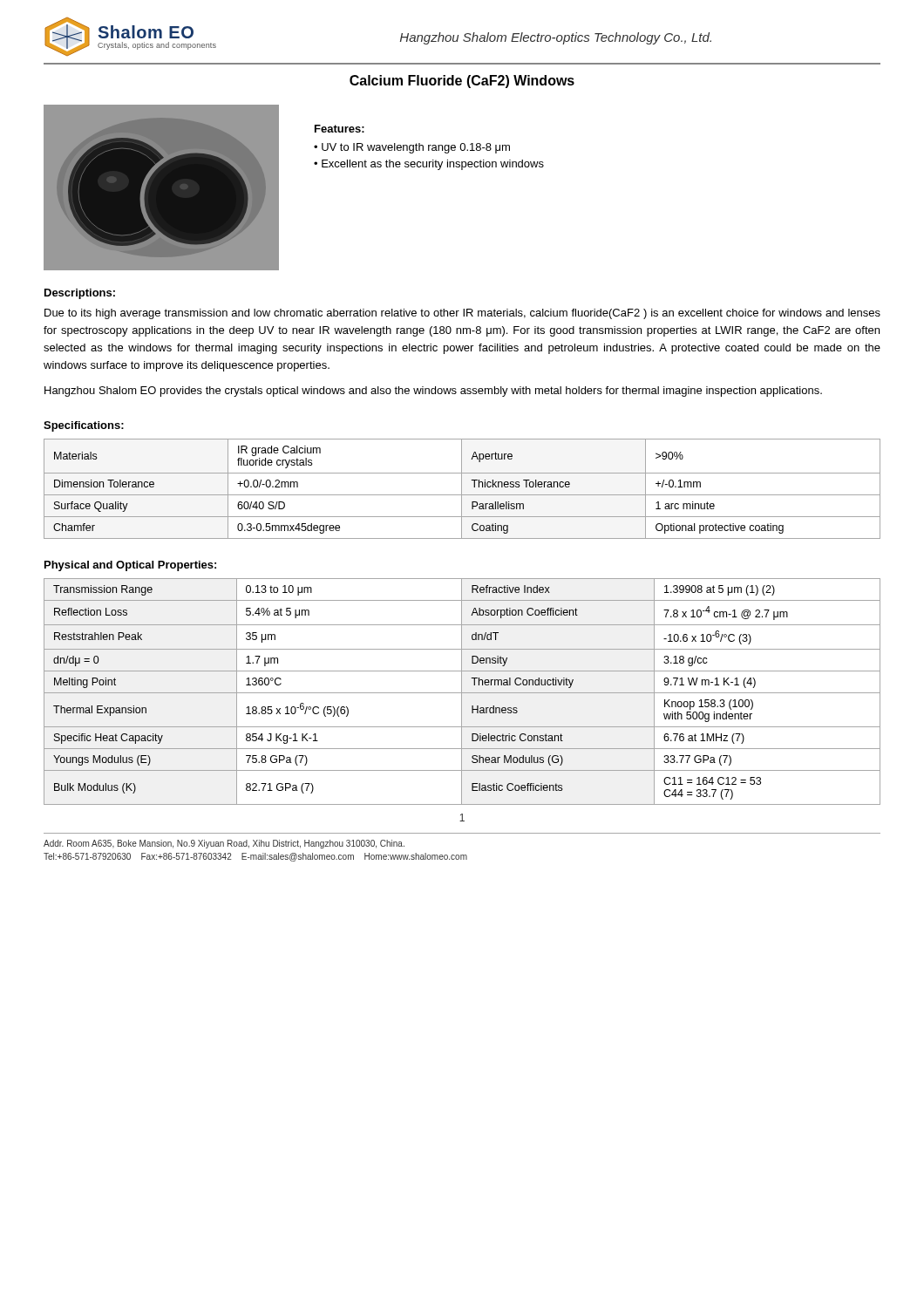Image resolution: width=924 pixels, height=1308 pixels.
Task: Select the photo
Action: pyautogui.click(x=161, y=188)
